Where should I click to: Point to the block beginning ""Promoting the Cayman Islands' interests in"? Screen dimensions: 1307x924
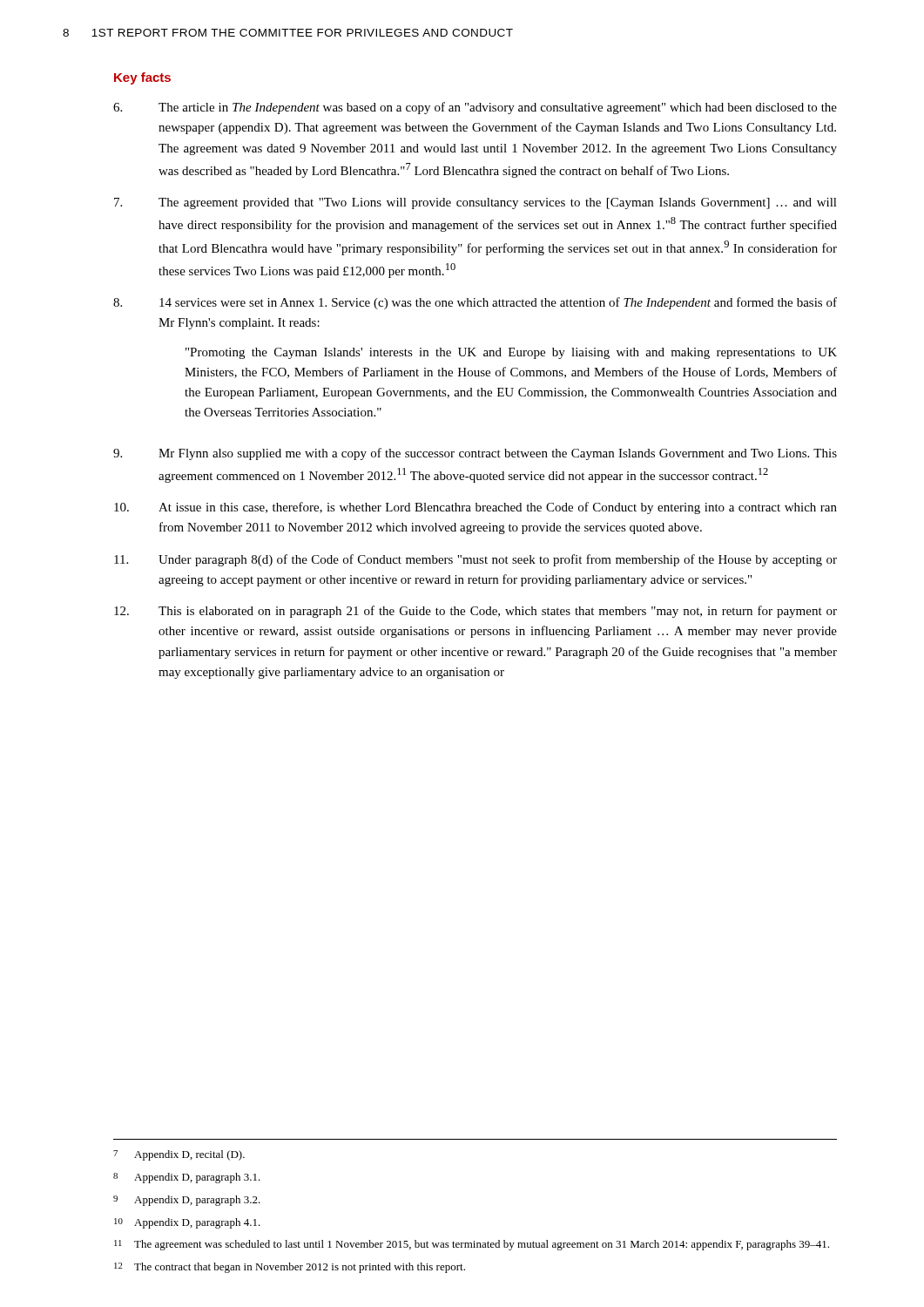tap(511, 382)
